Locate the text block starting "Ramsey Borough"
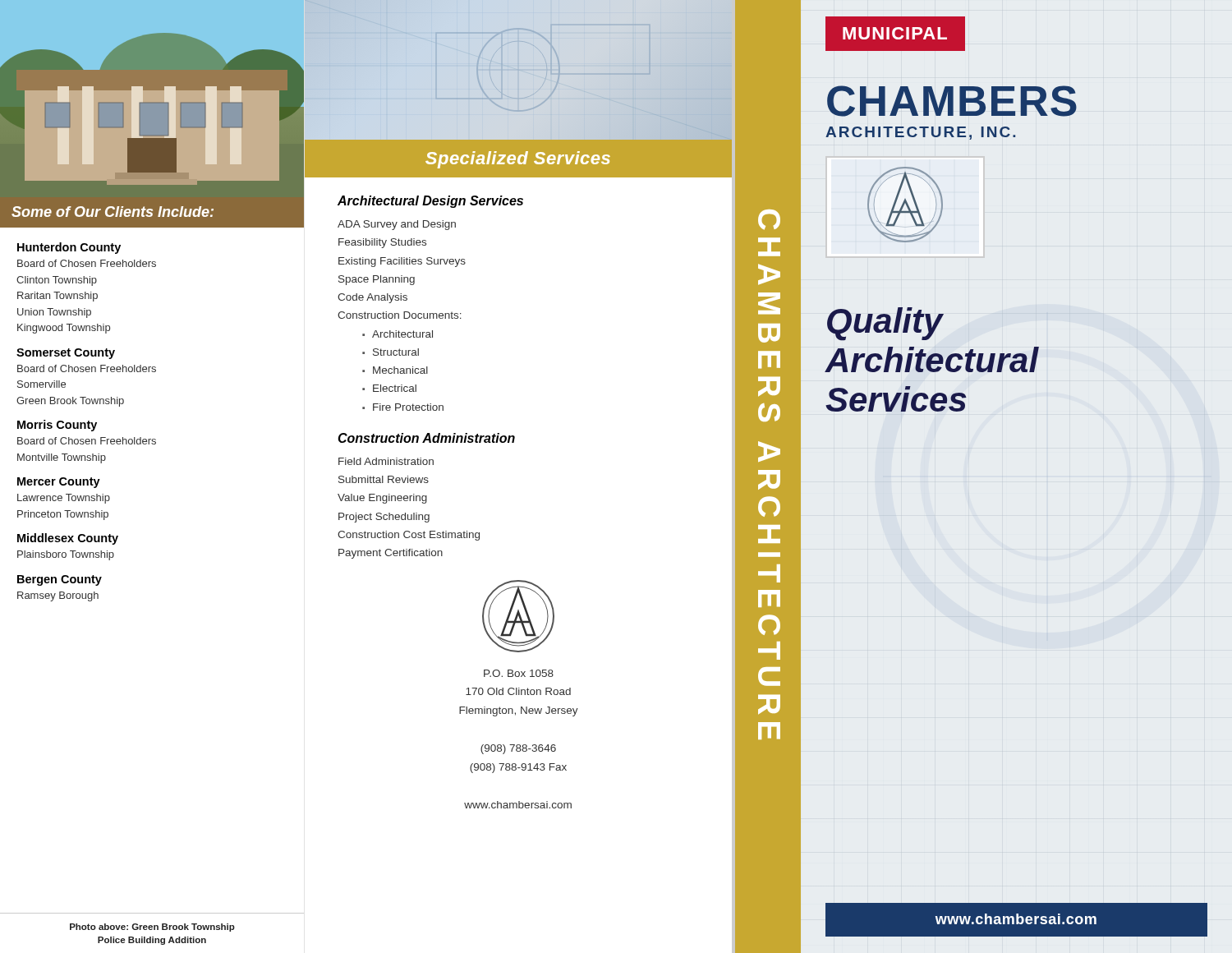The height and width of the screenshot is (953, 1232). [58, 595]
